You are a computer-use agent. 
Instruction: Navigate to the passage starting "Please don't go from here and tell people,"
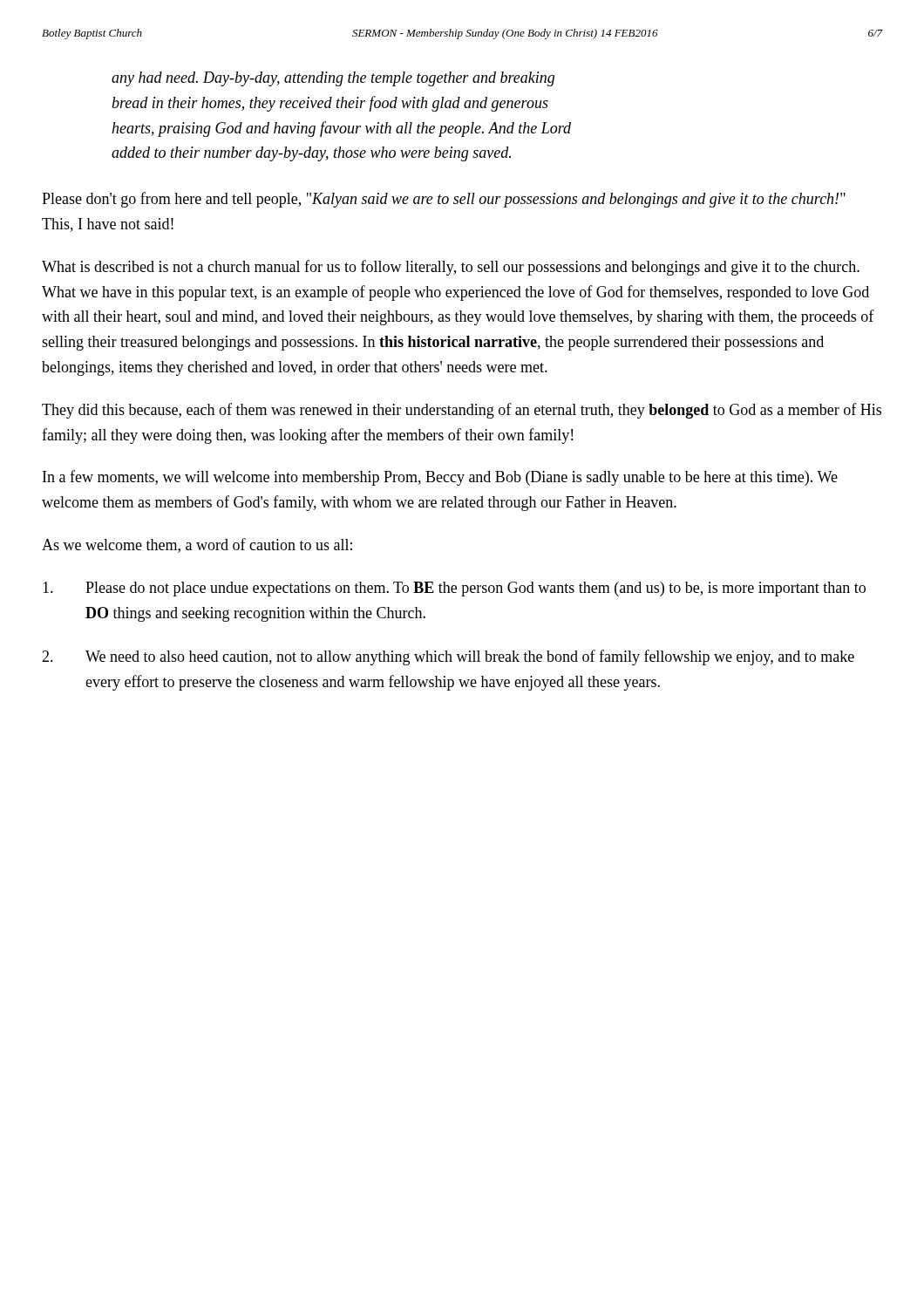pos(446,212)
